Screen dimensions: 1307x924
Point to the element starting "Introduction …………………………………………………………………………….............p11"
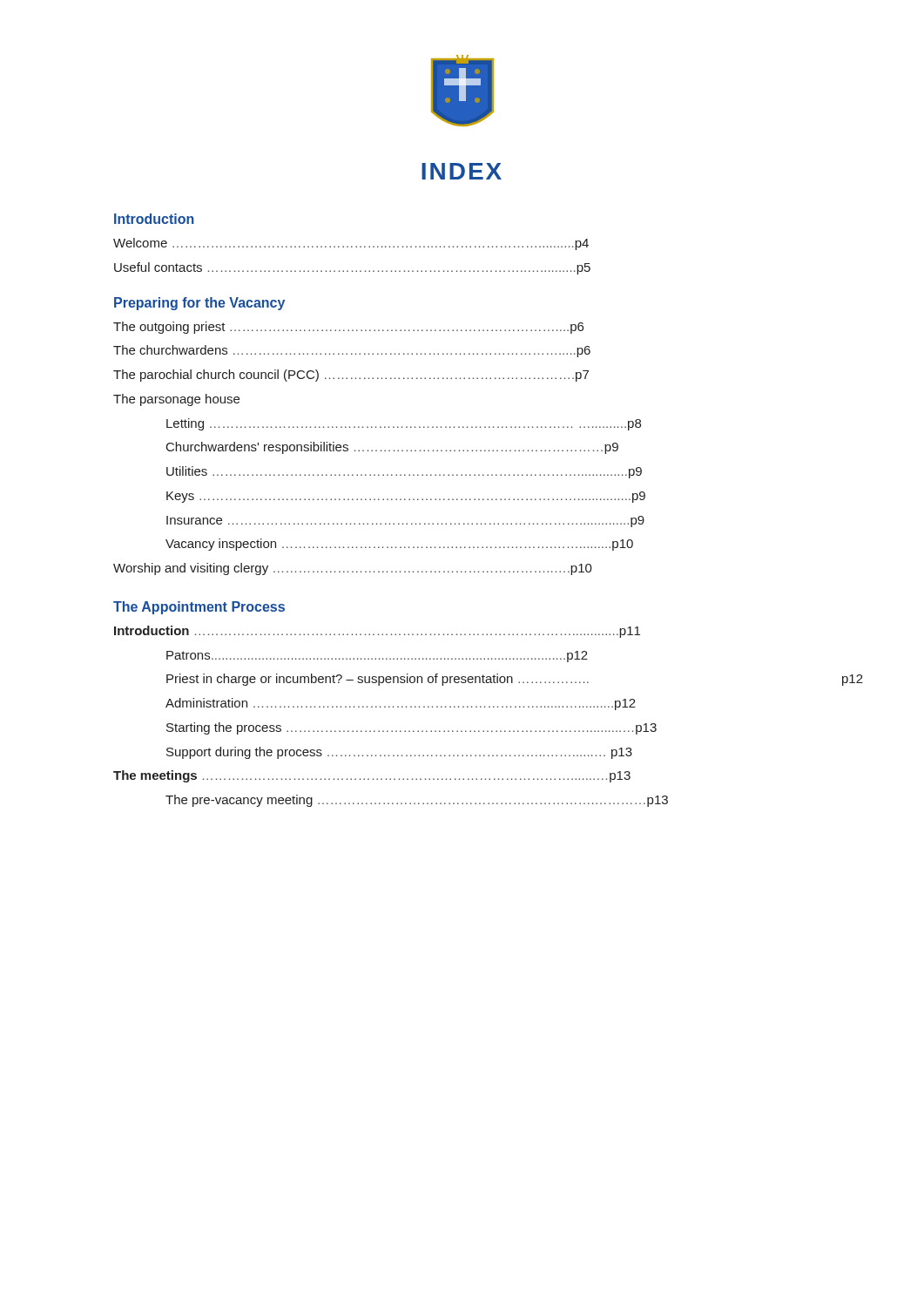pos(377,631)
